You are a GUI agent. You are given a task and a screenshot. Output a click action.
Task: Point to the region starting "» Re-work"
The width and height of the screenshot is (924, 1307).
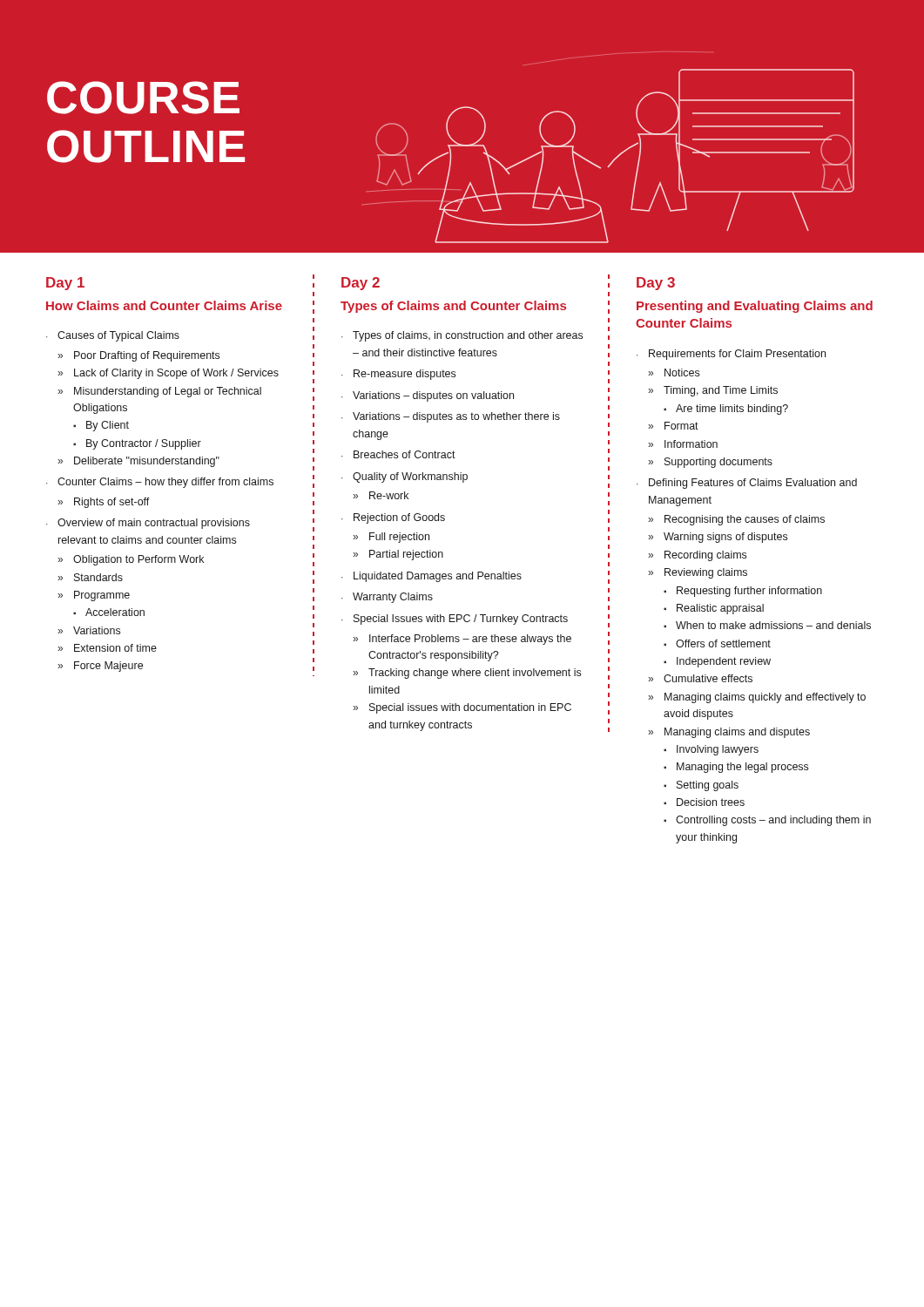[381, 495]
